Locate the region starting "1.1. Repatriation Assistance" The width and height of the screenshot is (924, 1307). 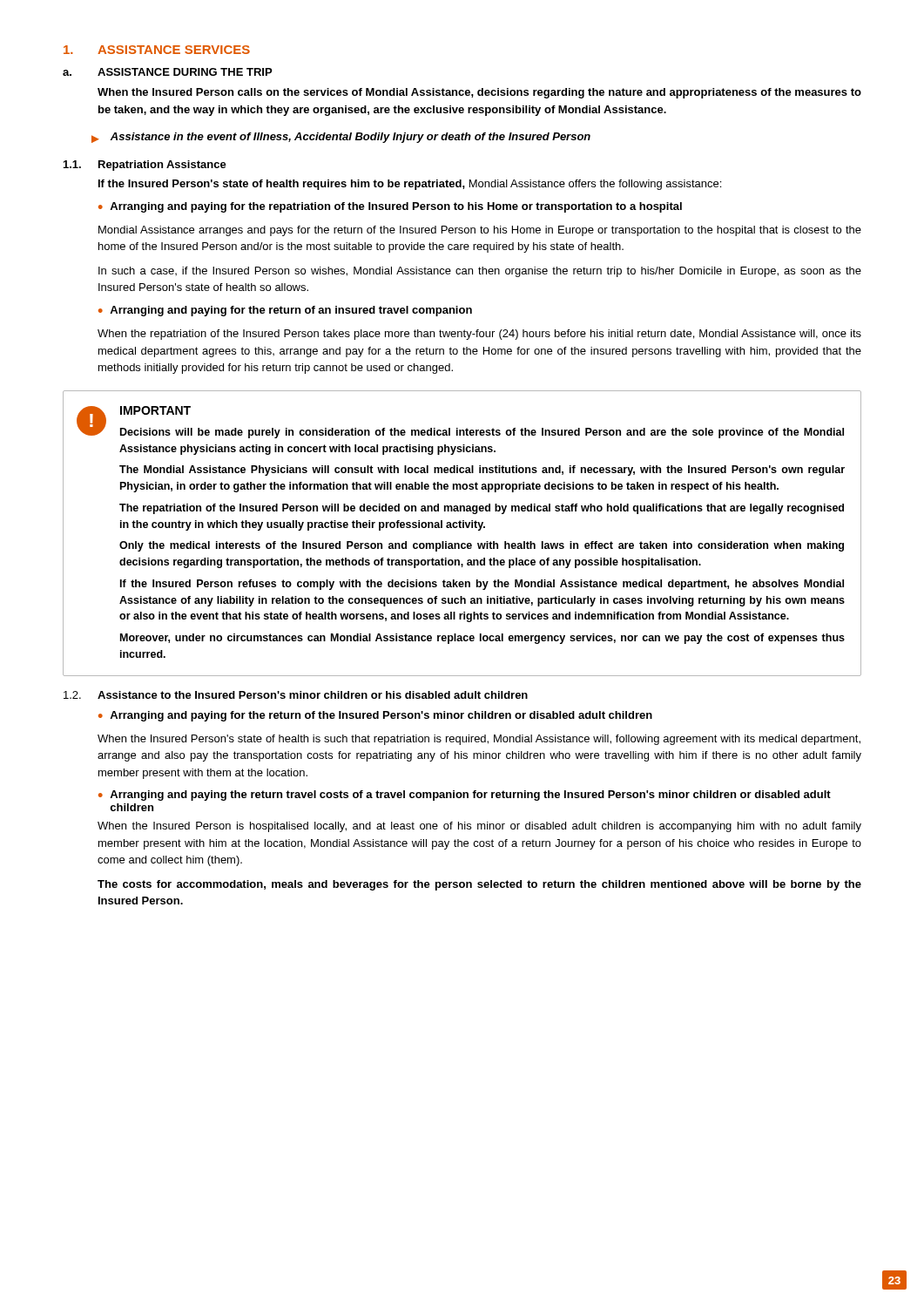(144, 164)
